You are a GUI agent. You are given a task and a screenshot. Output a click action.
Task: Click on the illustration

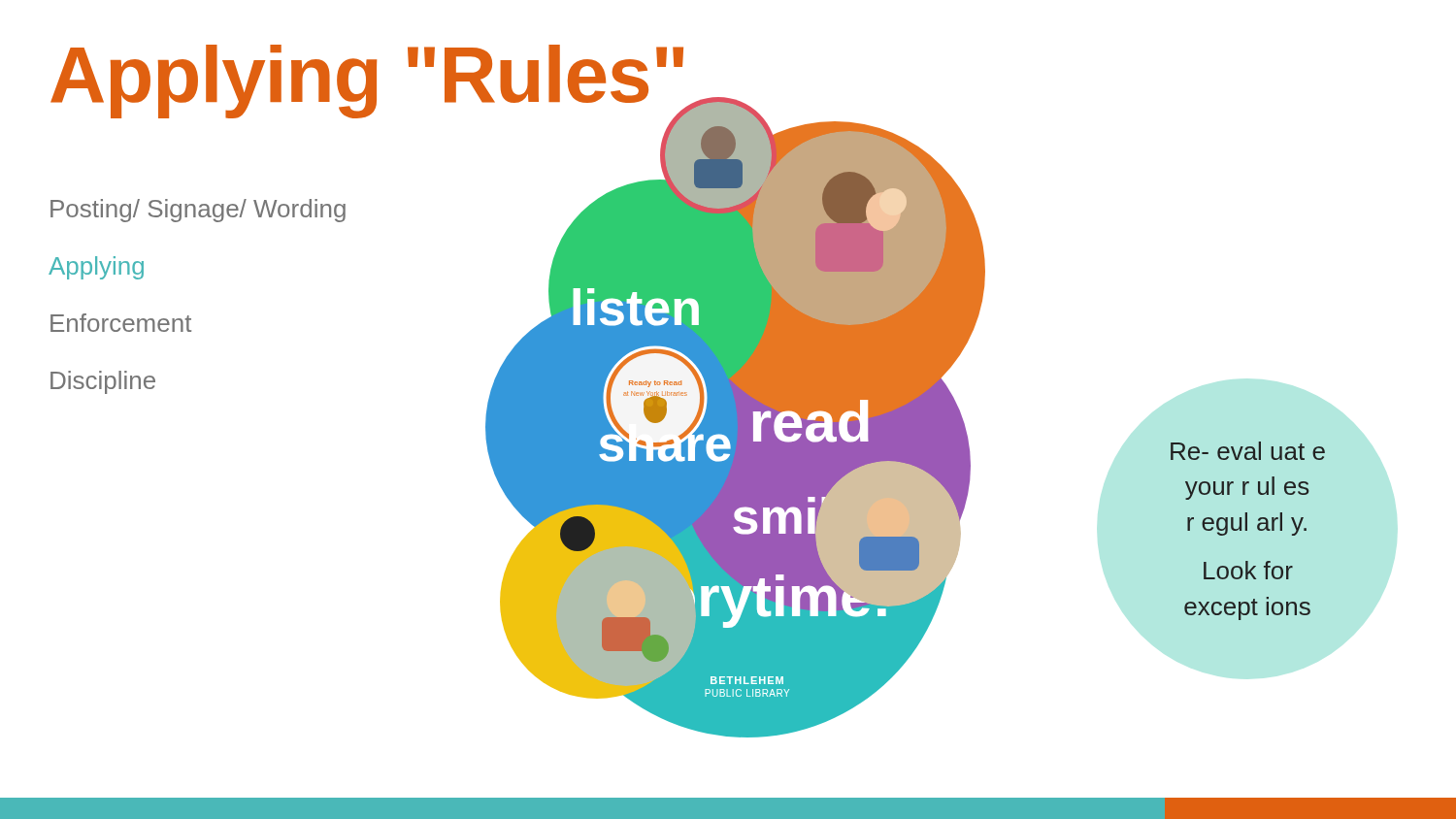[747, 408]
